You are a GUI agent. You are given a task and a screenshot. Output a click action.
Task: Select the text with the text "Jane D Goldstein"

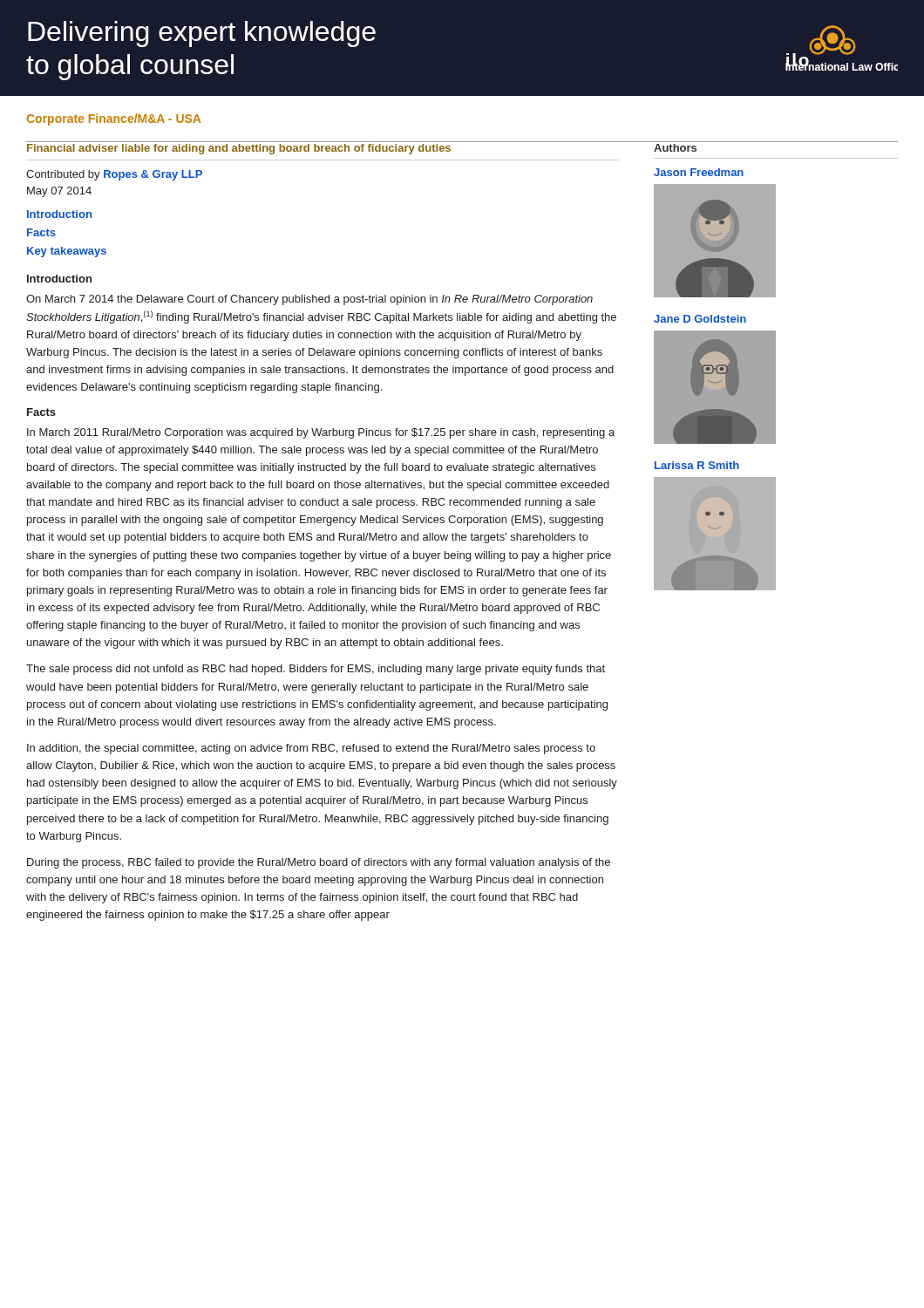coord(776,319)
